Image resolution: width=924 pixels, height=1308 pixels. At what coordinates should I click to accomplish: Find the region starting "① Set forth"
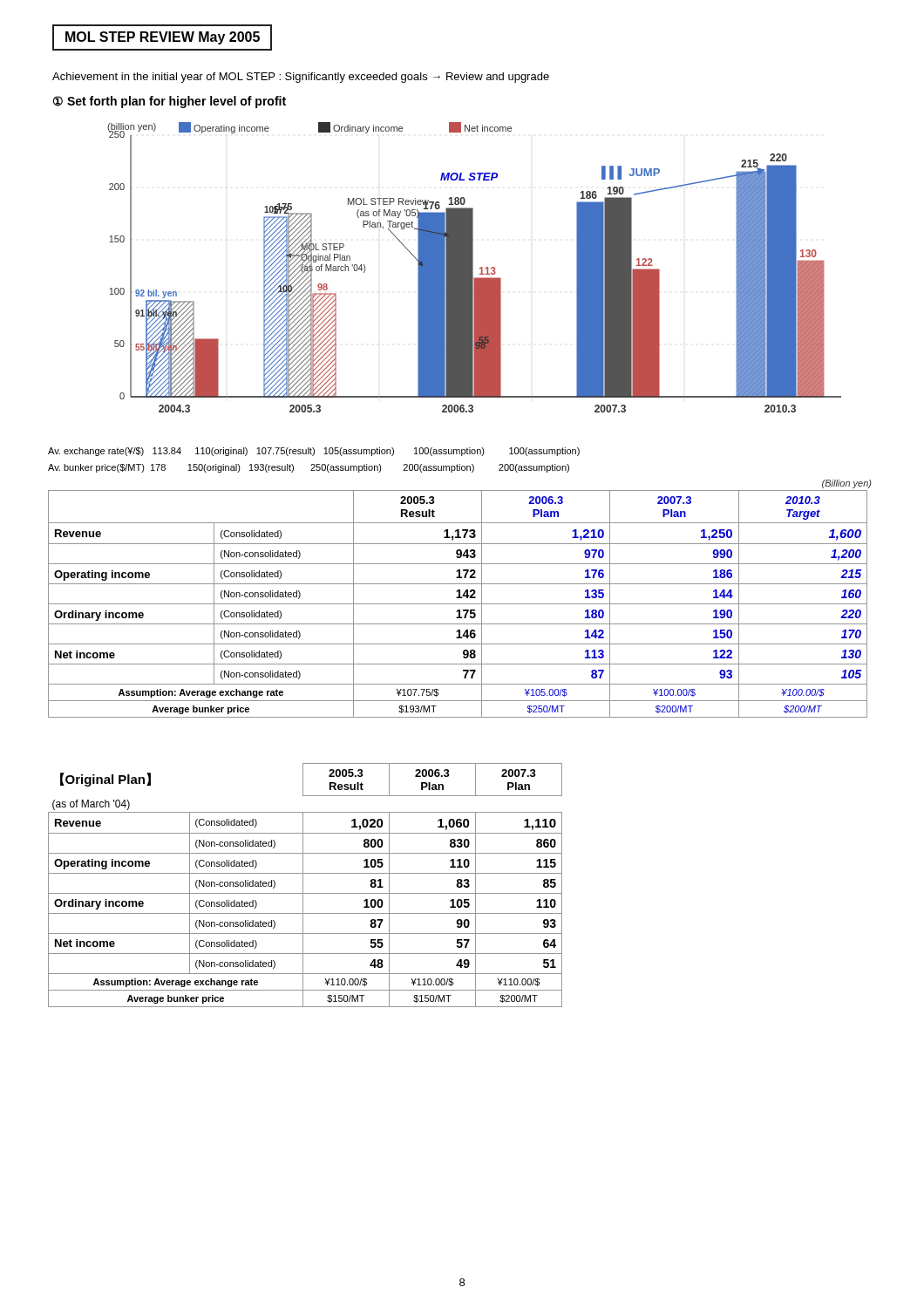(169, 101)
